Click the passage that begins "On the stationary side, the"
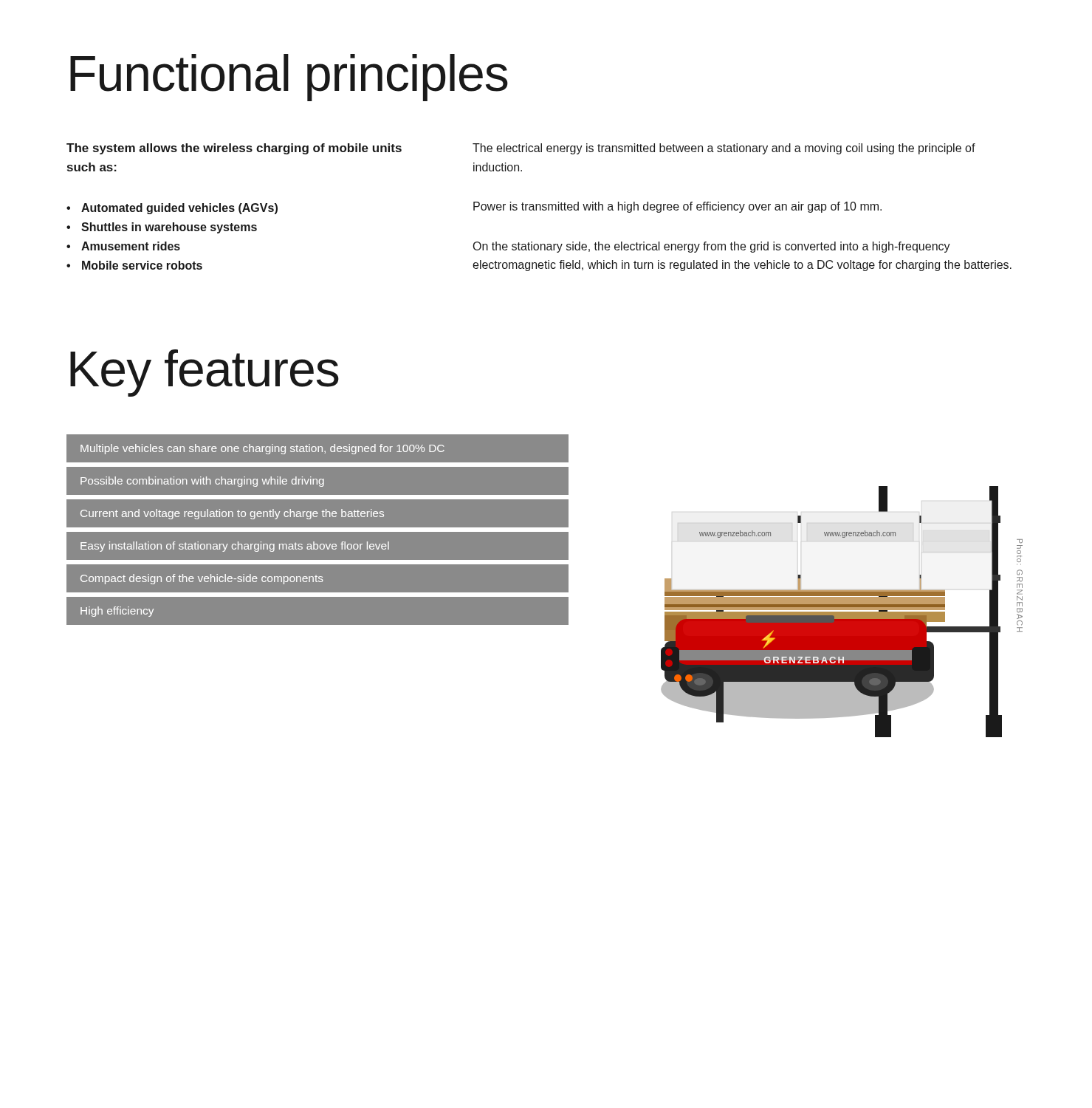Screen dimensions: 1108x1092 749,256
